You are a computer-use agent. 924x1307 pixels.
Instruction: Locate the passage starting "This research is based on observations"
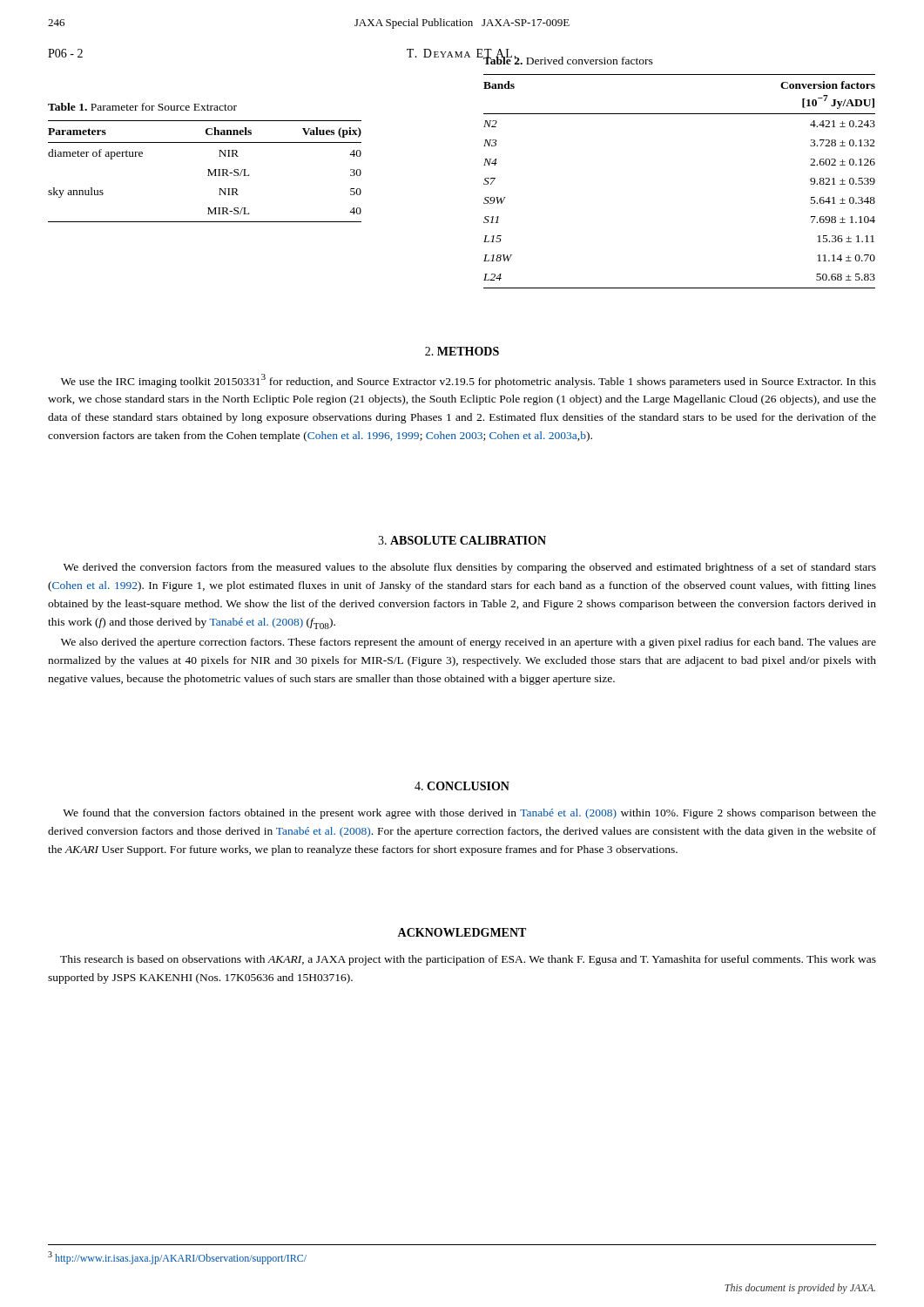(462, 968)
